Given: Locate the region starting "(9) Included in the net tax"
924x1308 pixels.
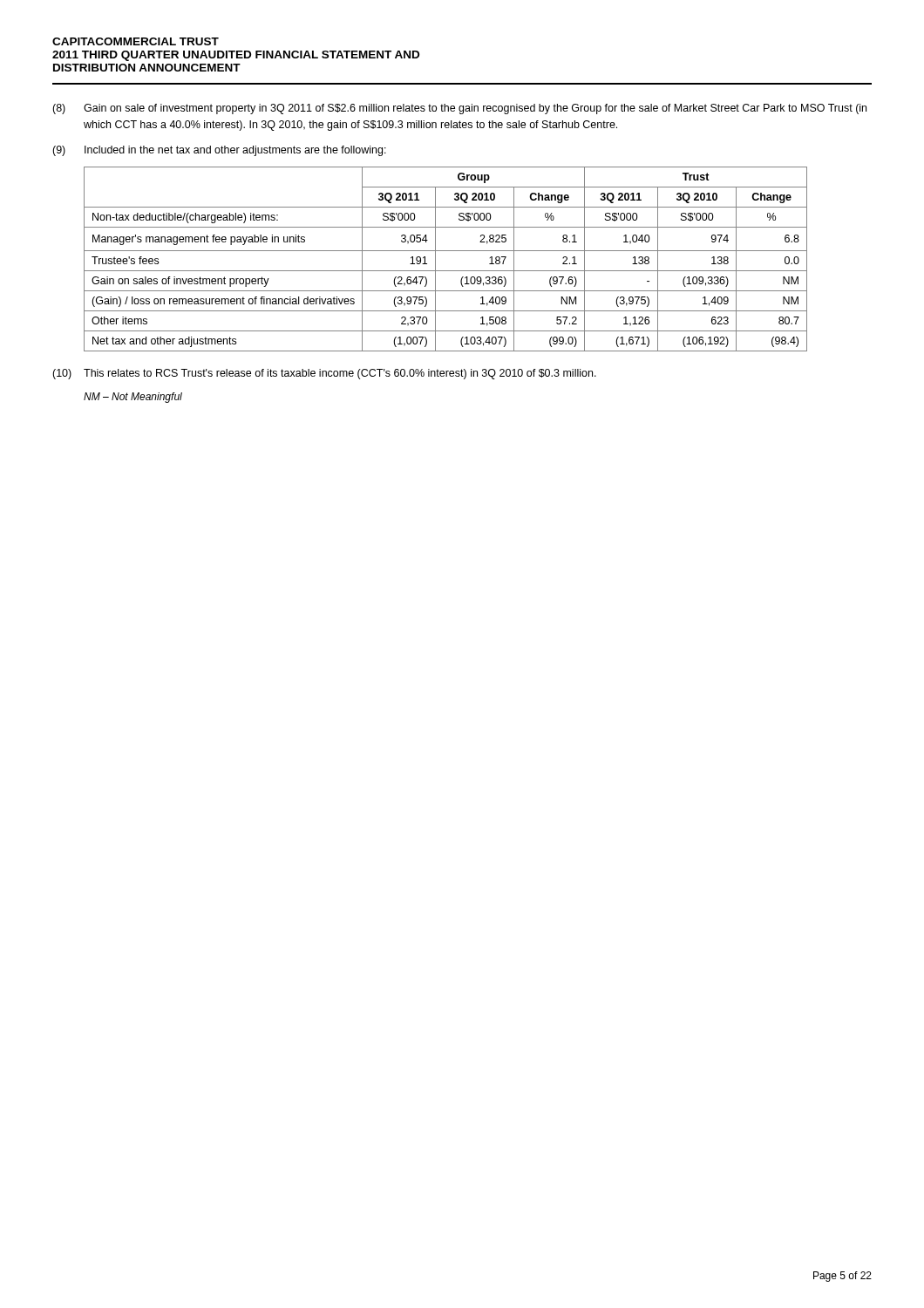Looking at the screenshot, I should click(219, 151).
